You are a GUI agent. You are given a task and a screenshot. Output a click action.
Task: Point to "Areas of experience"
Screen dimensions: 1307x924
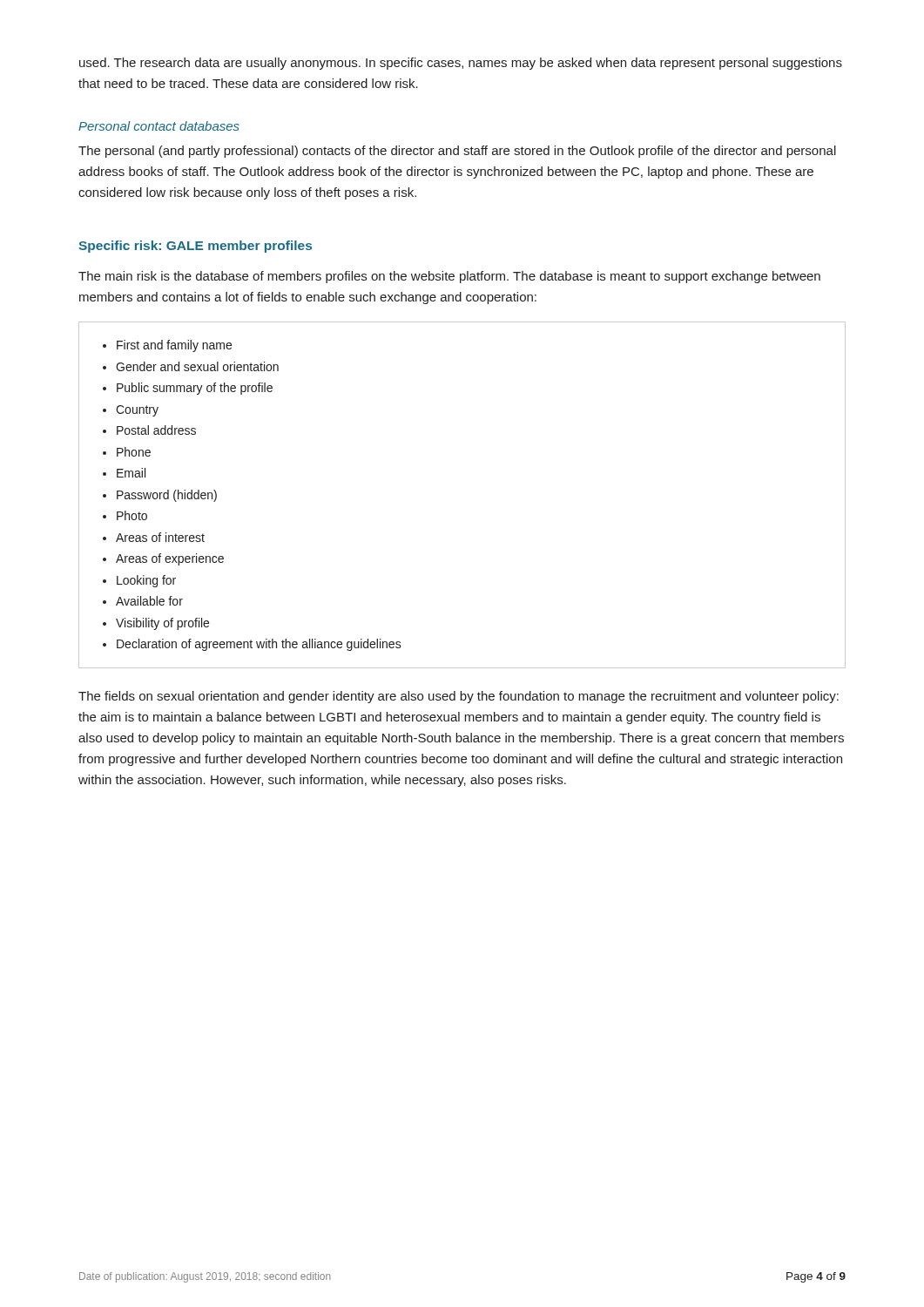[170, 559]
